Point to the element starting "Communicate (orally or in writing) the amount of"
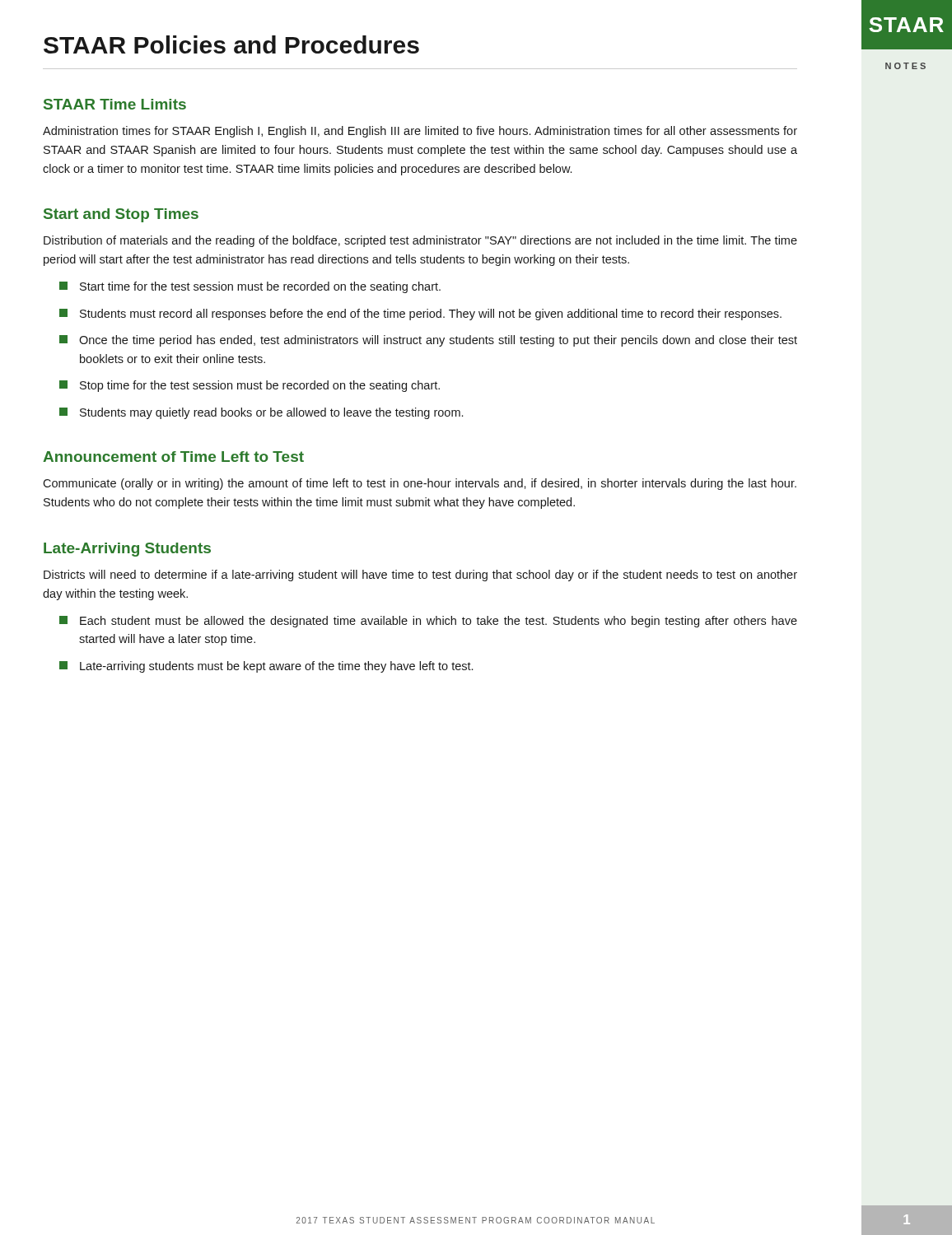952x1235 pixels. (420, 493)
